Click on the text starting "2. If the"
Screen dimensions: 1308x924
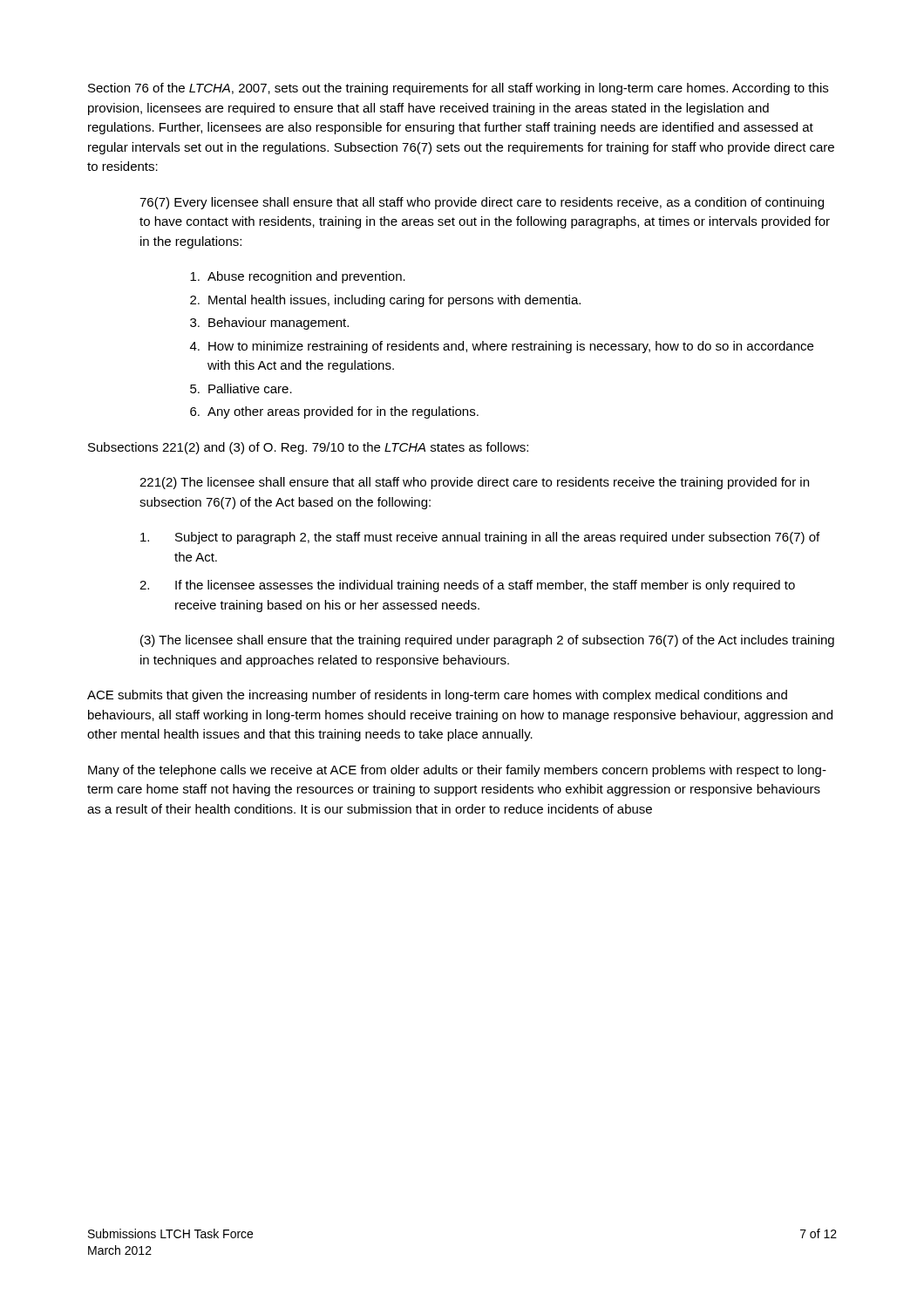pyautogui.click(x=488, y=595)
